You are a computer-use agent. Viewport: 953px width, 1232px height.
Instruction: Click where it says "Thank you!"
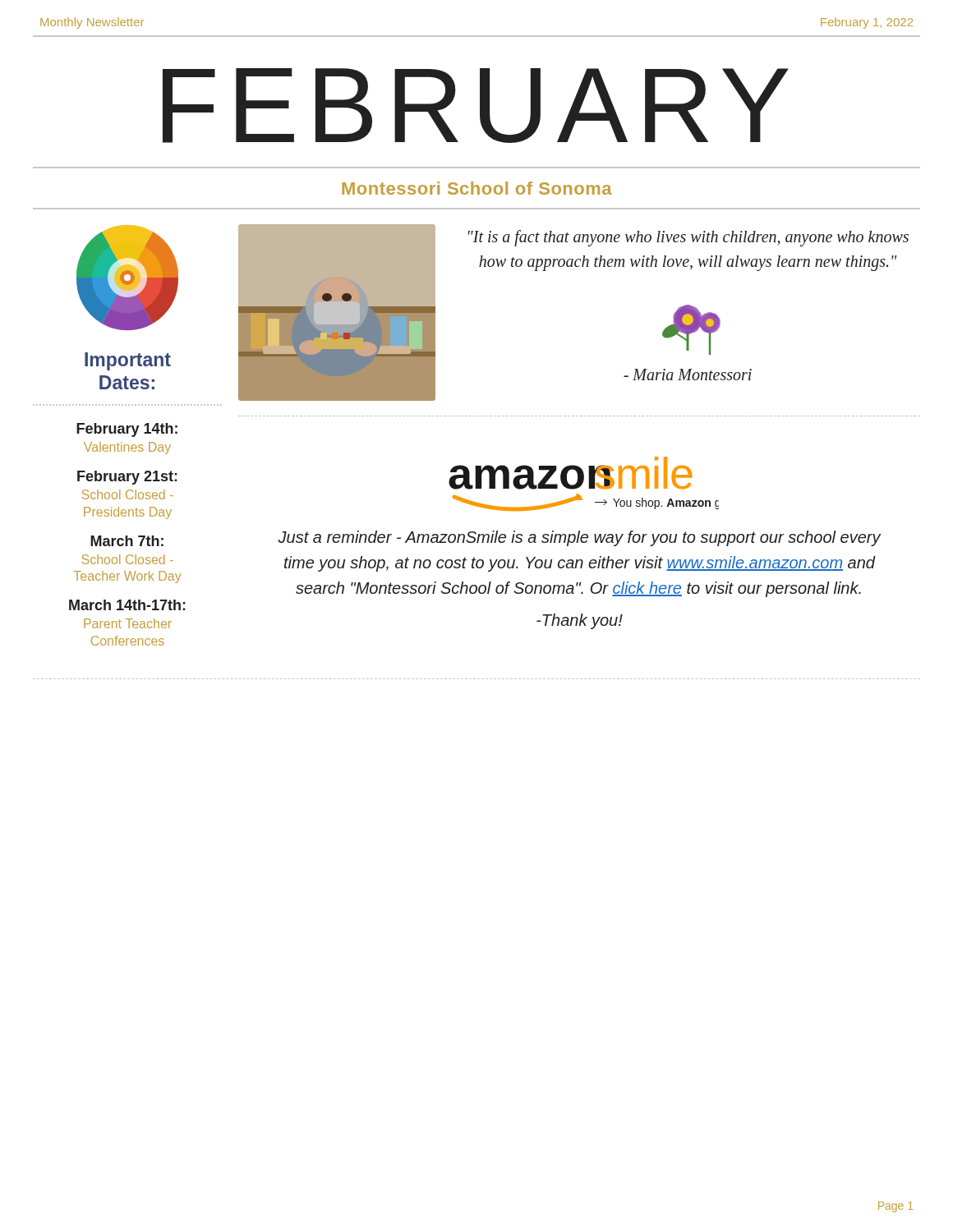(579, 620)
